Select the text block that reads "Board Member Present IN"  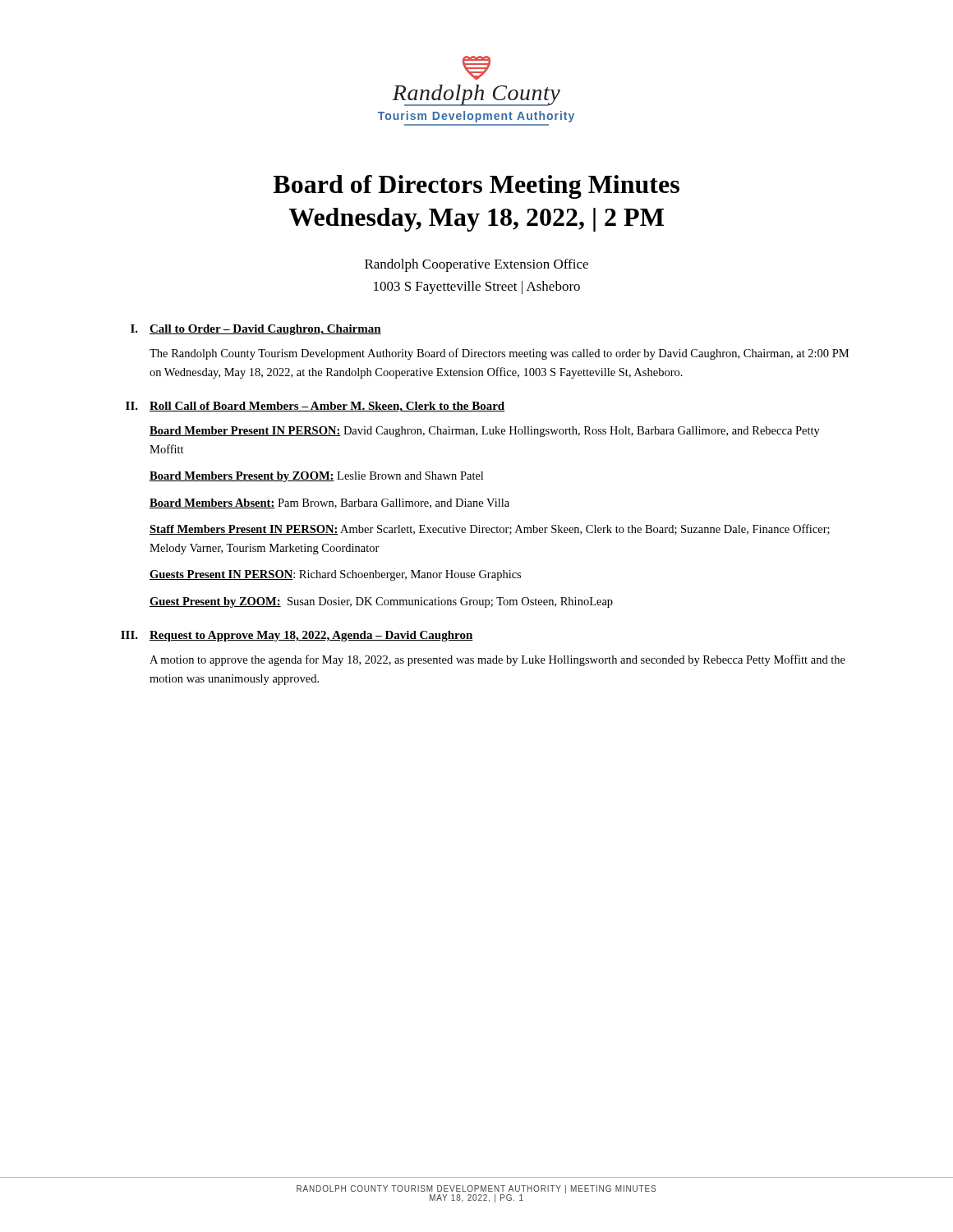click(485, 440)
